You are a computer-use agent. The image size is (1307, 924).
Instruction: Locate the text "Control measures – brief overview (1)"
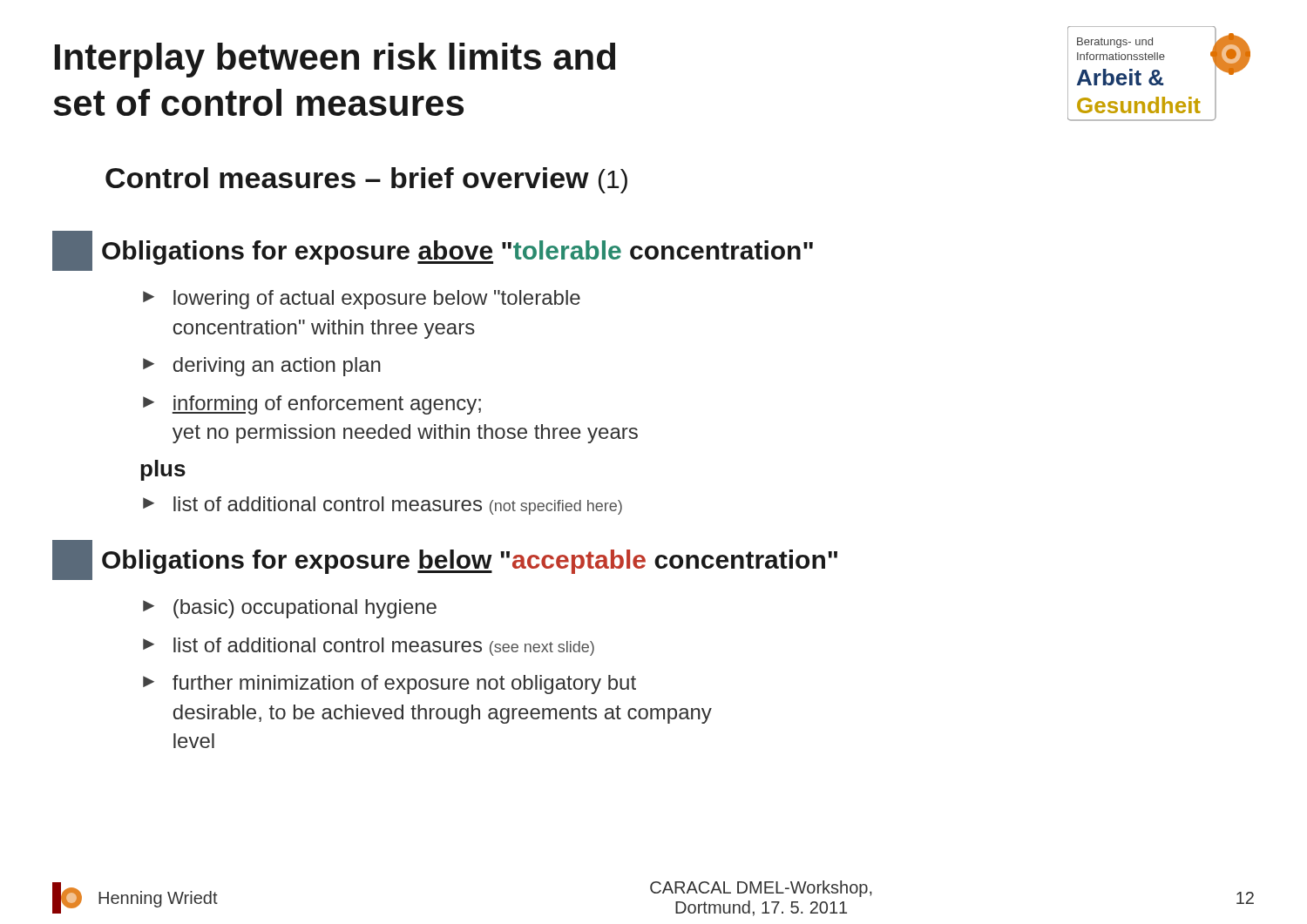pyautogui.click(x=367, y=178)
